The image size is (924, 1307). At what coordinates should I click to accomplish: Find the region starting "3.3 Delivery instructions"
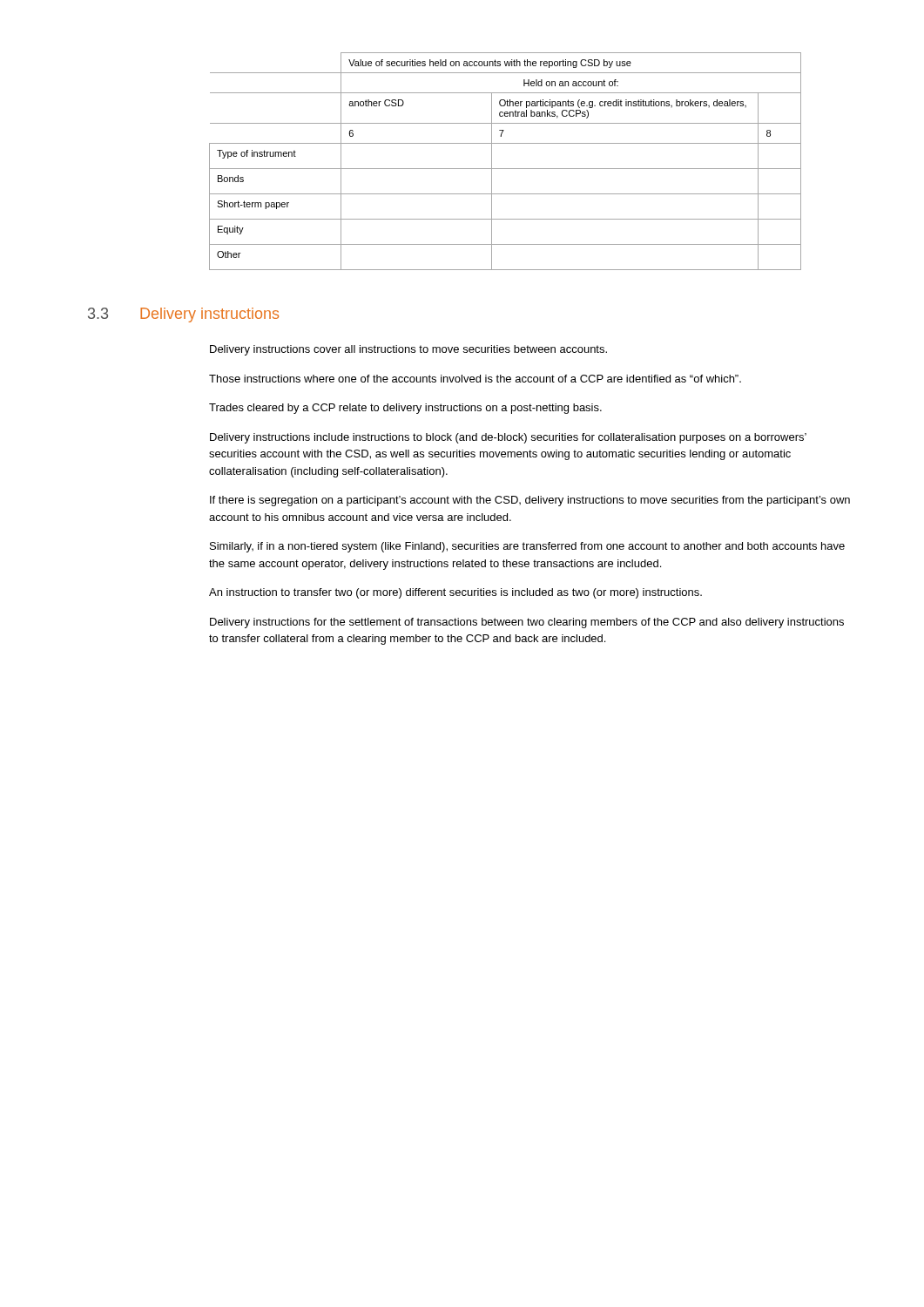[183, 314]
